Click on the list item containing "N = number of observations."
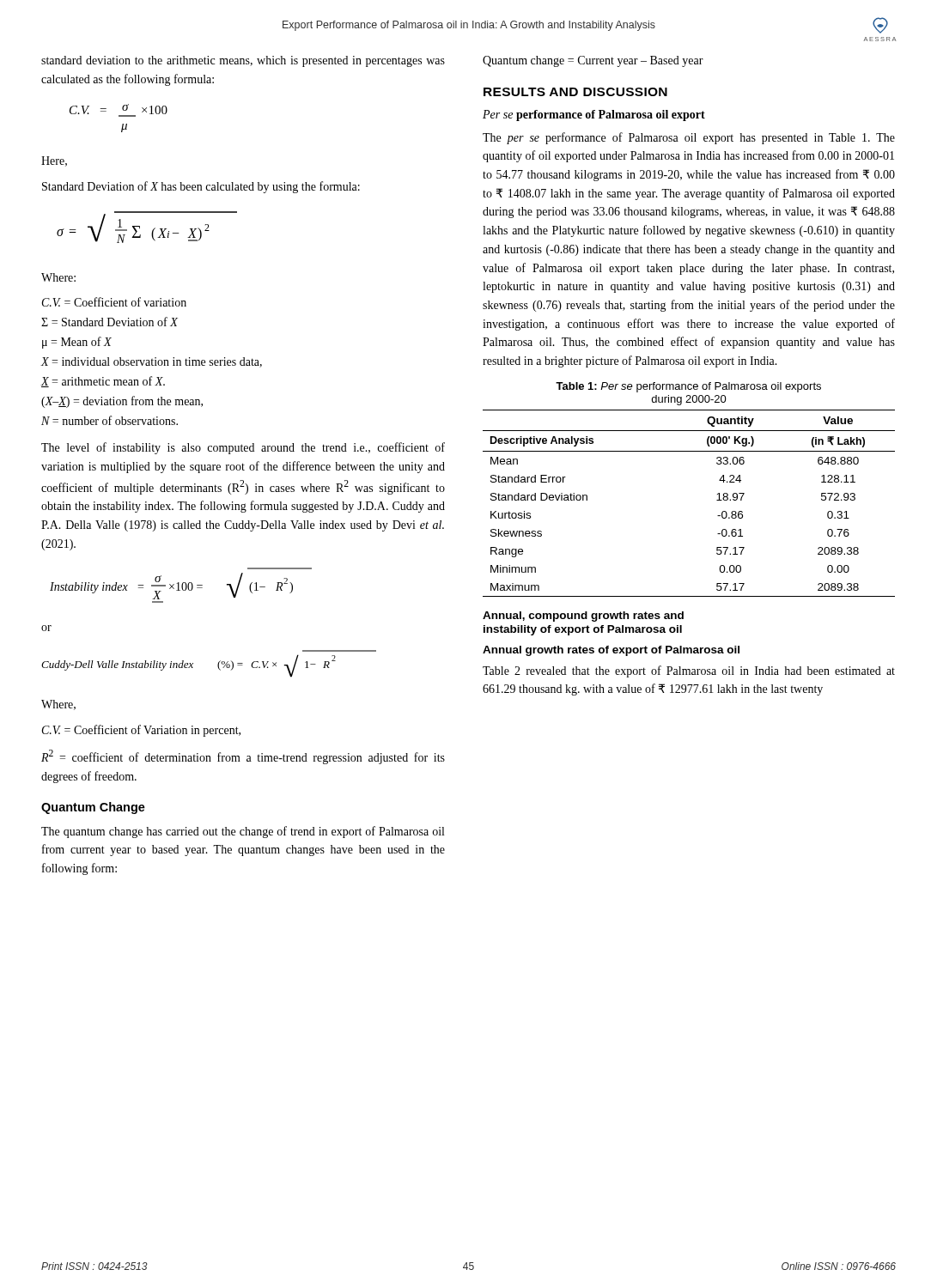937x1288 pixels. (110, 422)
